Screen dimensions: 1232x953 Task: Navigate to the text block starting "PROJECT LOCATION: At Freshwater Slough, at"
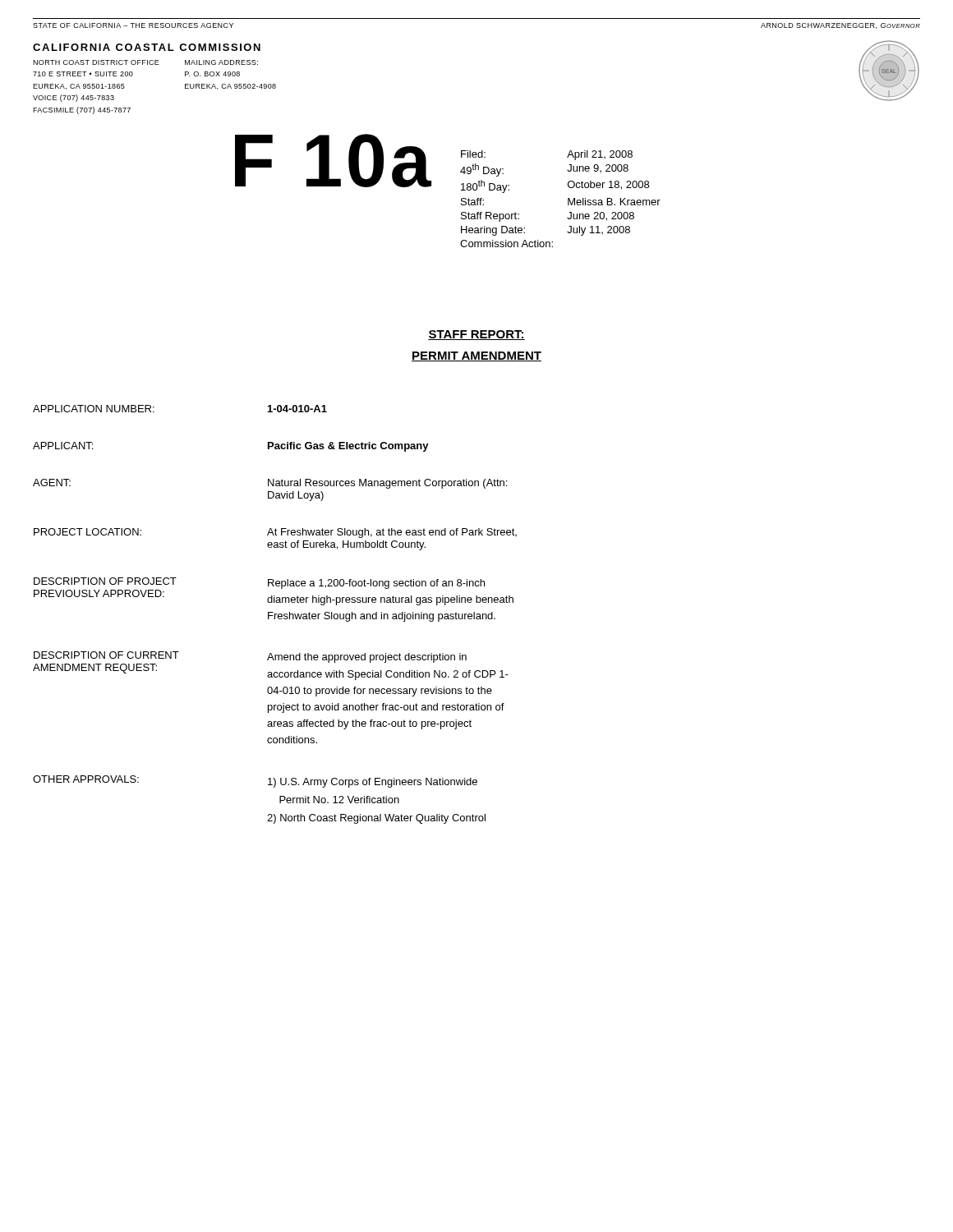pos(476,538)
